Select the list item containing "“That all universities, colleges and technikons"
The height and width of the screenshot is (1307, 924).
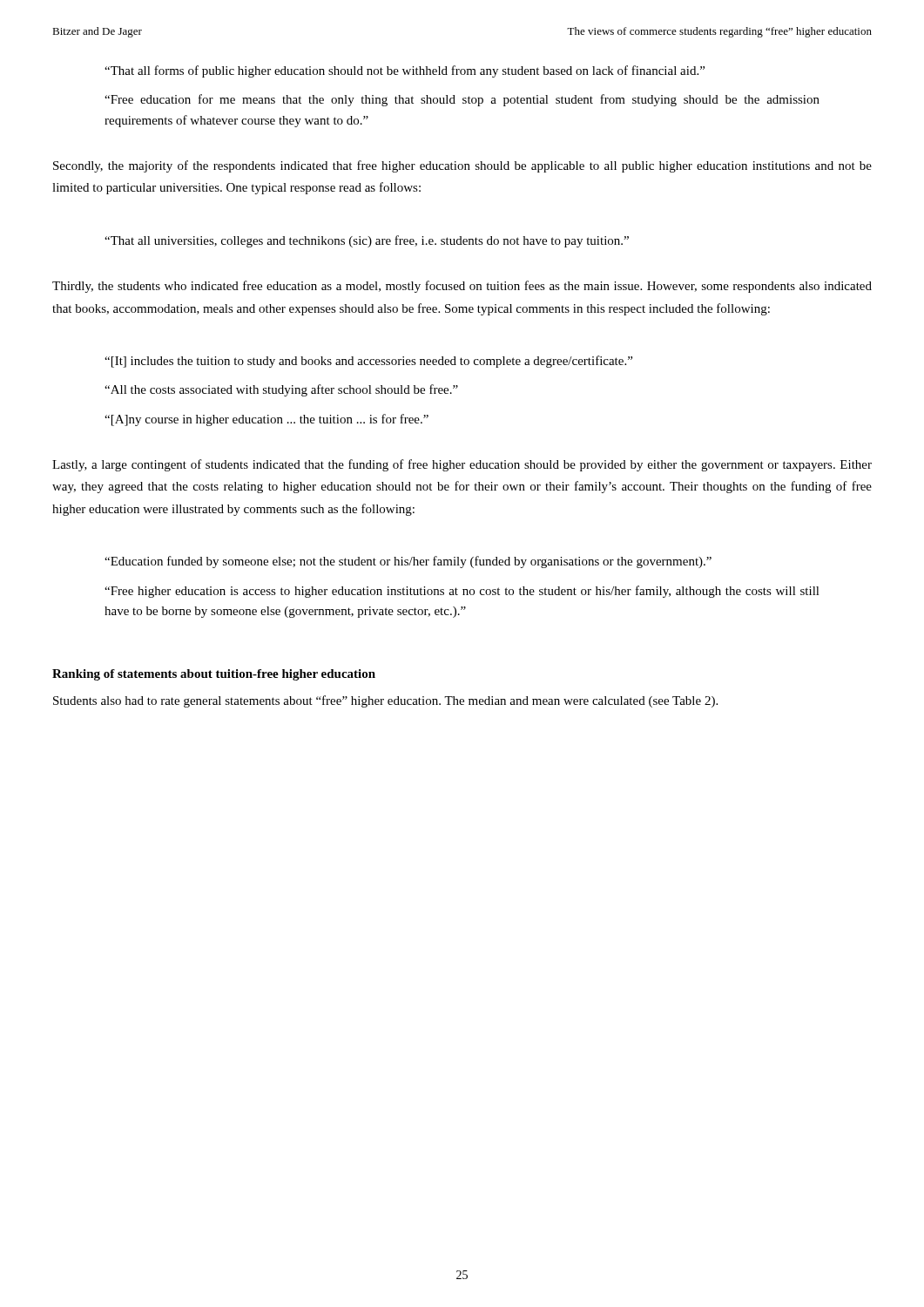[462, 241]
